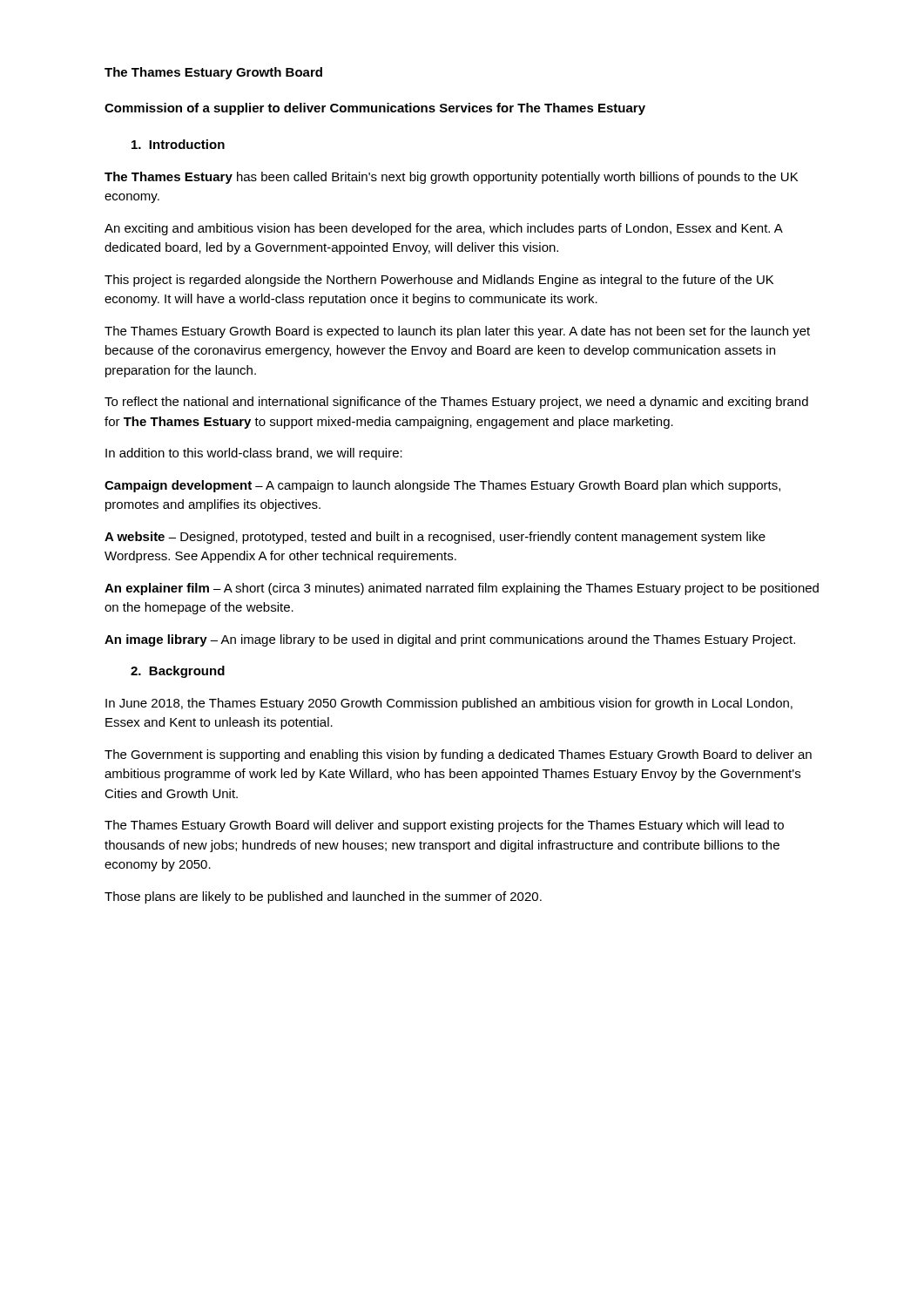The image size is (924, 1307).
Task: Click the passage that begins "The Government is"
Action: click(462, 774)
